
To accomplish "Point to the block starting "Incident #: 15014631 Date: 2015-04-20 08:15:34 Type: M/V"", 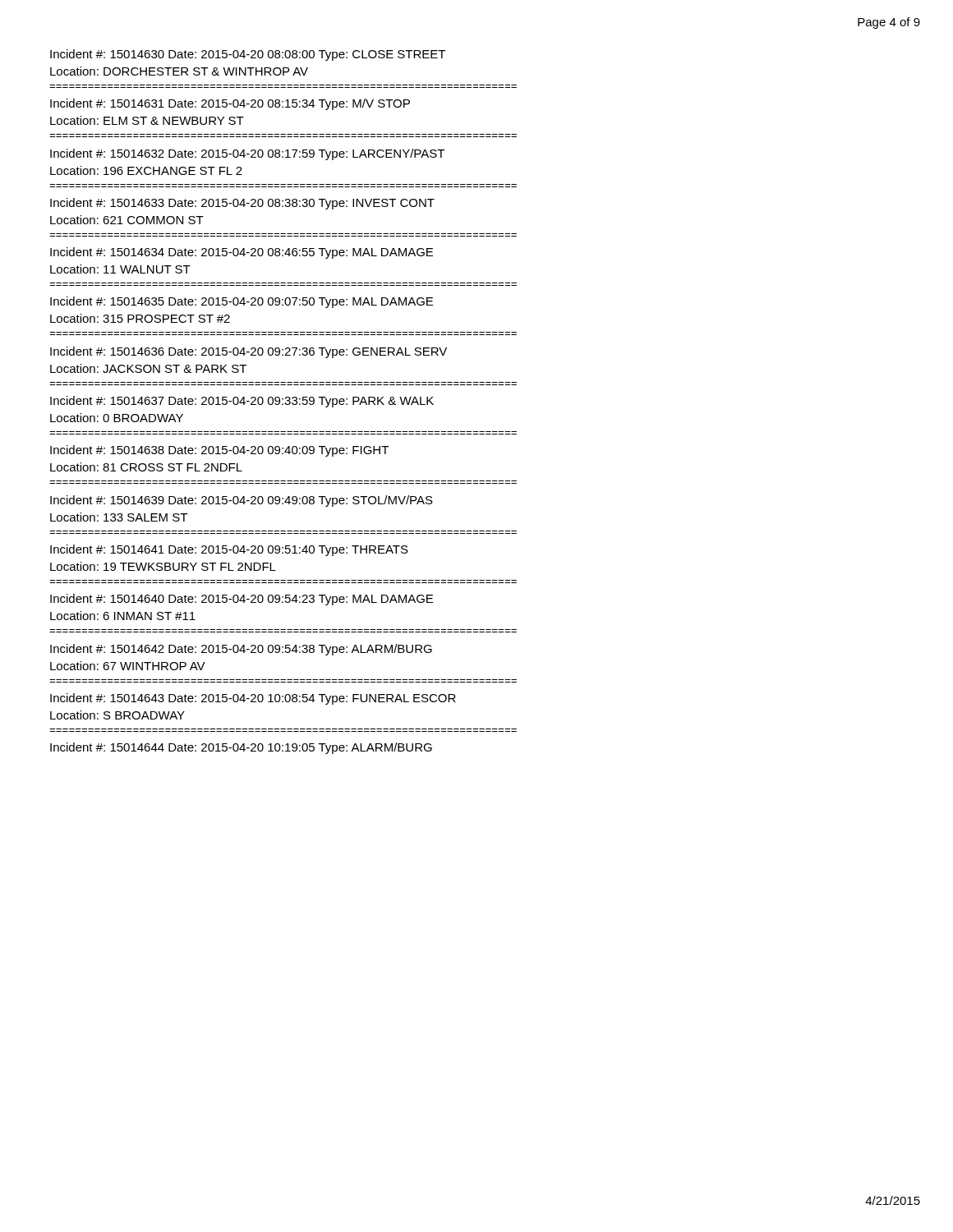I will pos(230,104).
